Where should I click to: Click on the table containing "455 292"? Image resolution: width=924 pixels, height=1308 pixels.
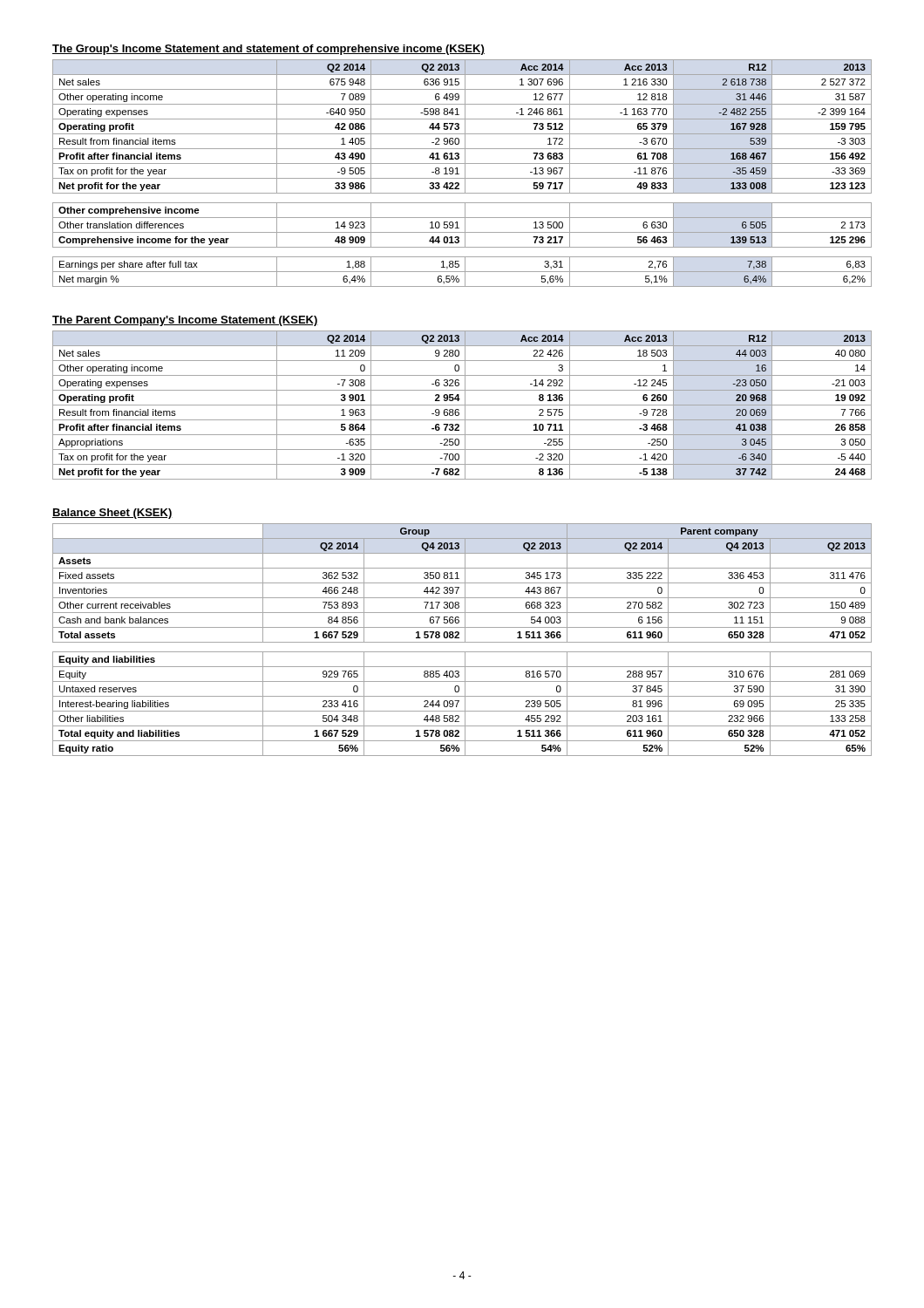(462, 640)
